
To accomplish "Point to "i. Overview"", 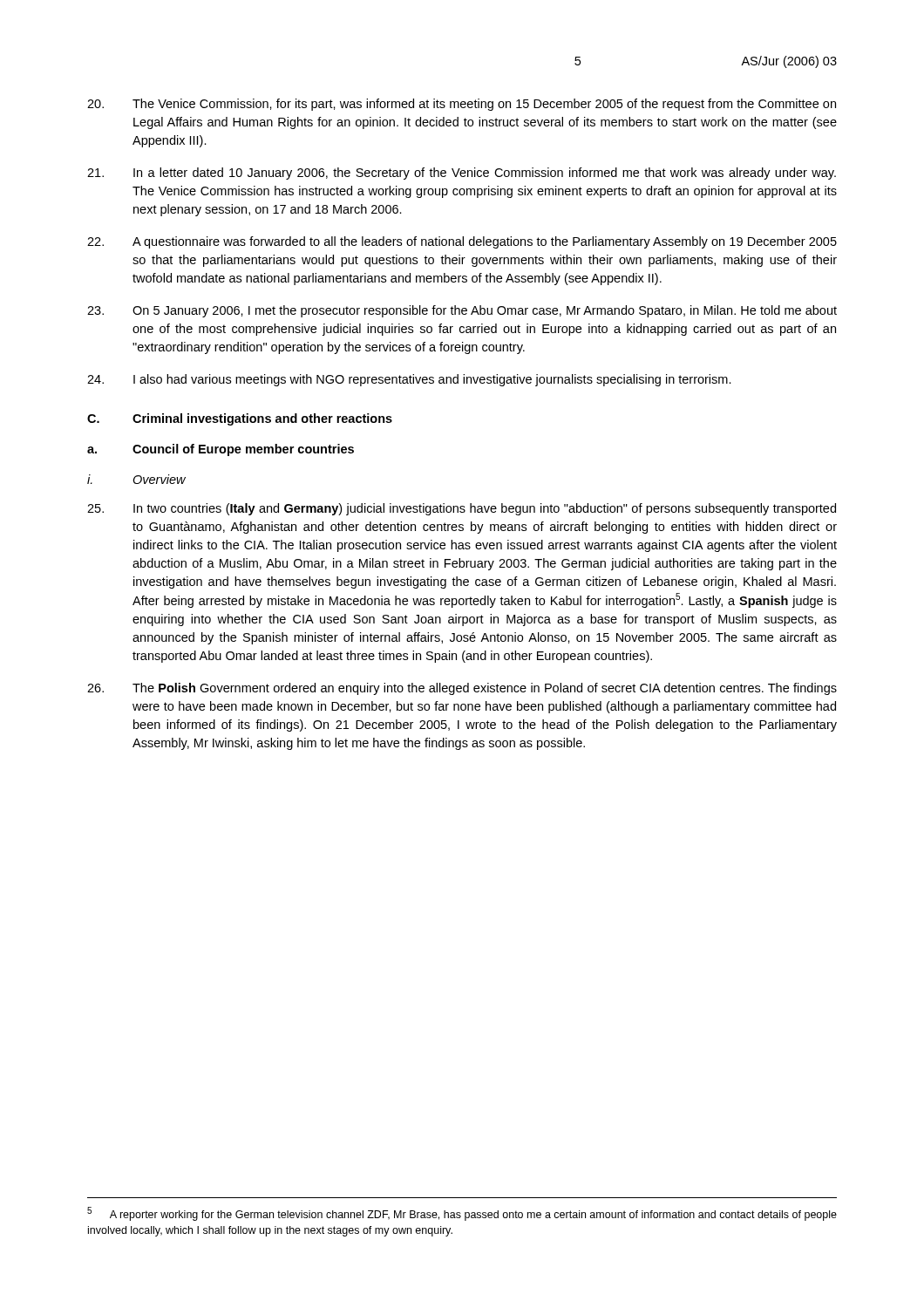I will point(136,479).
